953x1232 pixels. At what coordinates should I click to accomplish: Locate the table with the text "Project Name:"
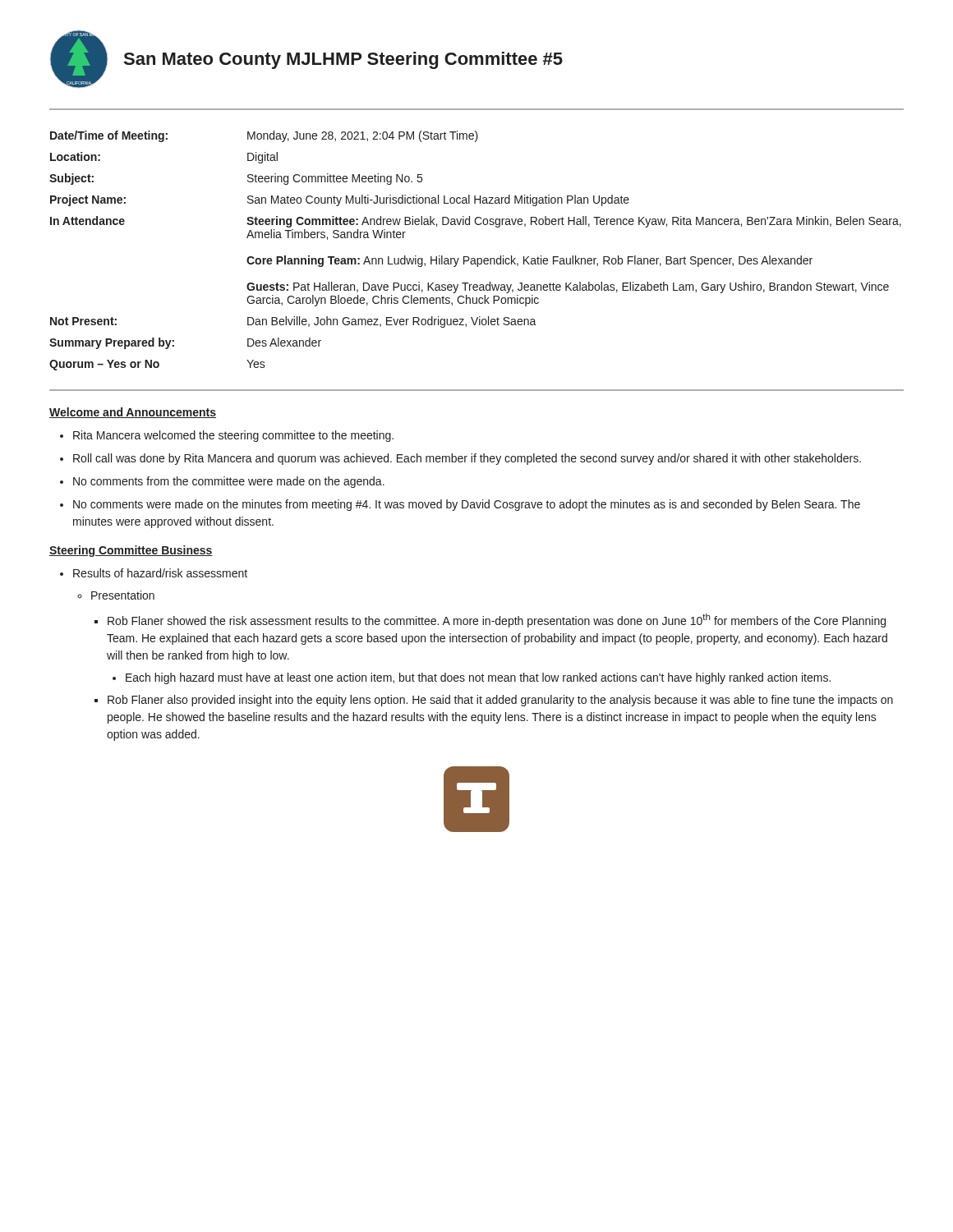click(x=476, y=250)
